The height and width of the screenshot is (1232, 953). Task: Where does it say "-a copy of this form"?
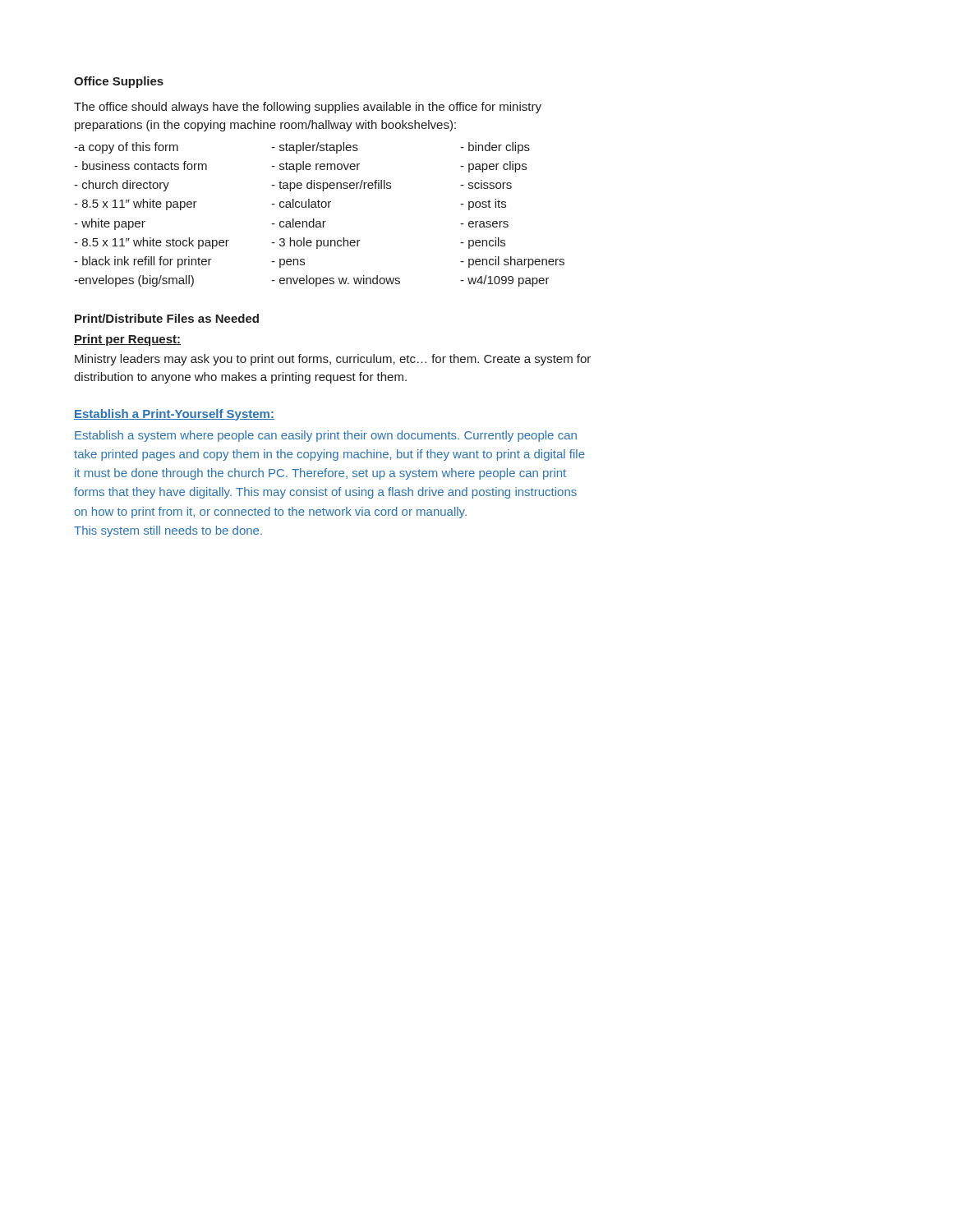126,146
